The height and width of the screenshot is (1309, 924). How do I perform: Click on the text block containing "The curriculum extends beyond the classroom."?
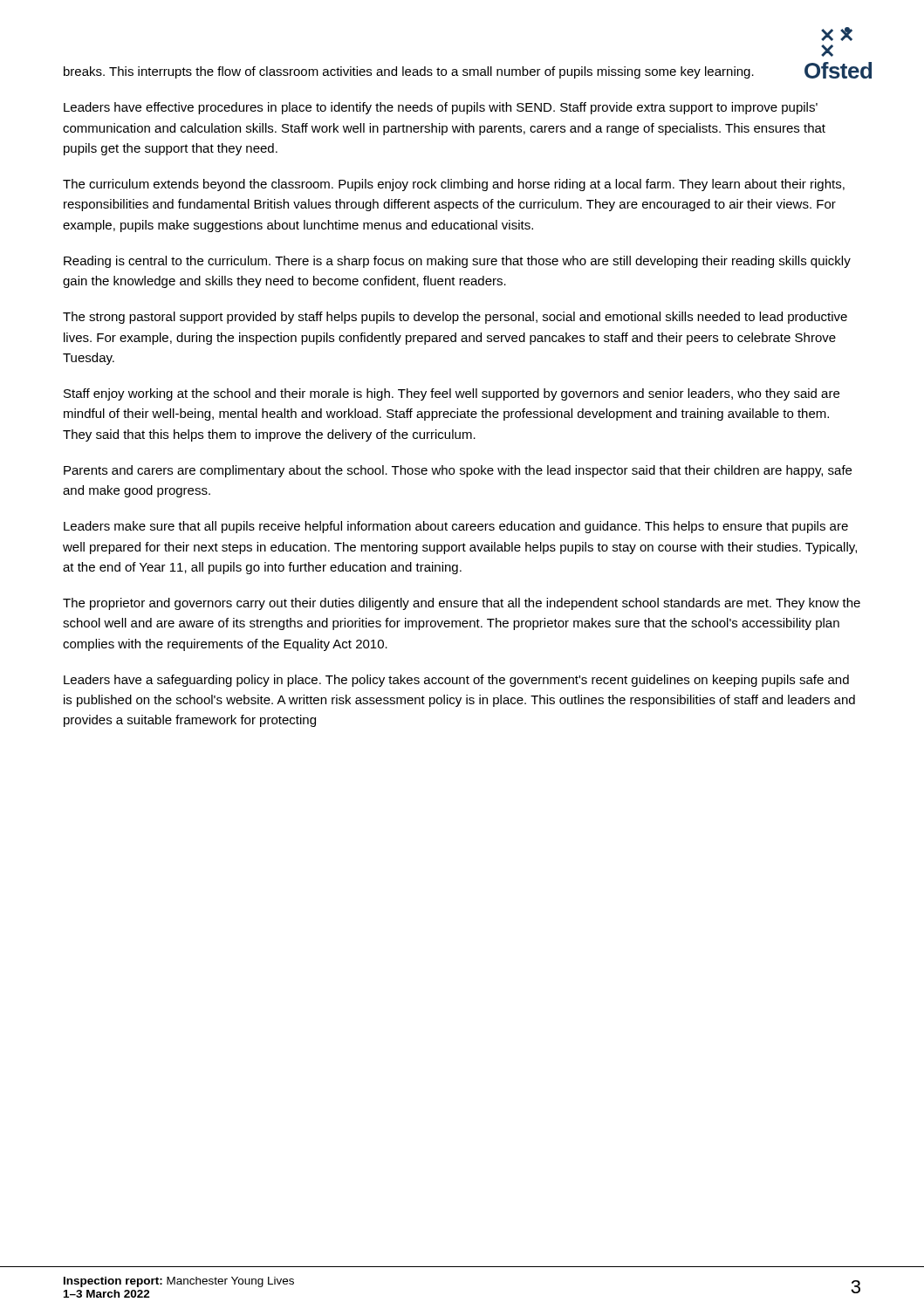(462, 204)
